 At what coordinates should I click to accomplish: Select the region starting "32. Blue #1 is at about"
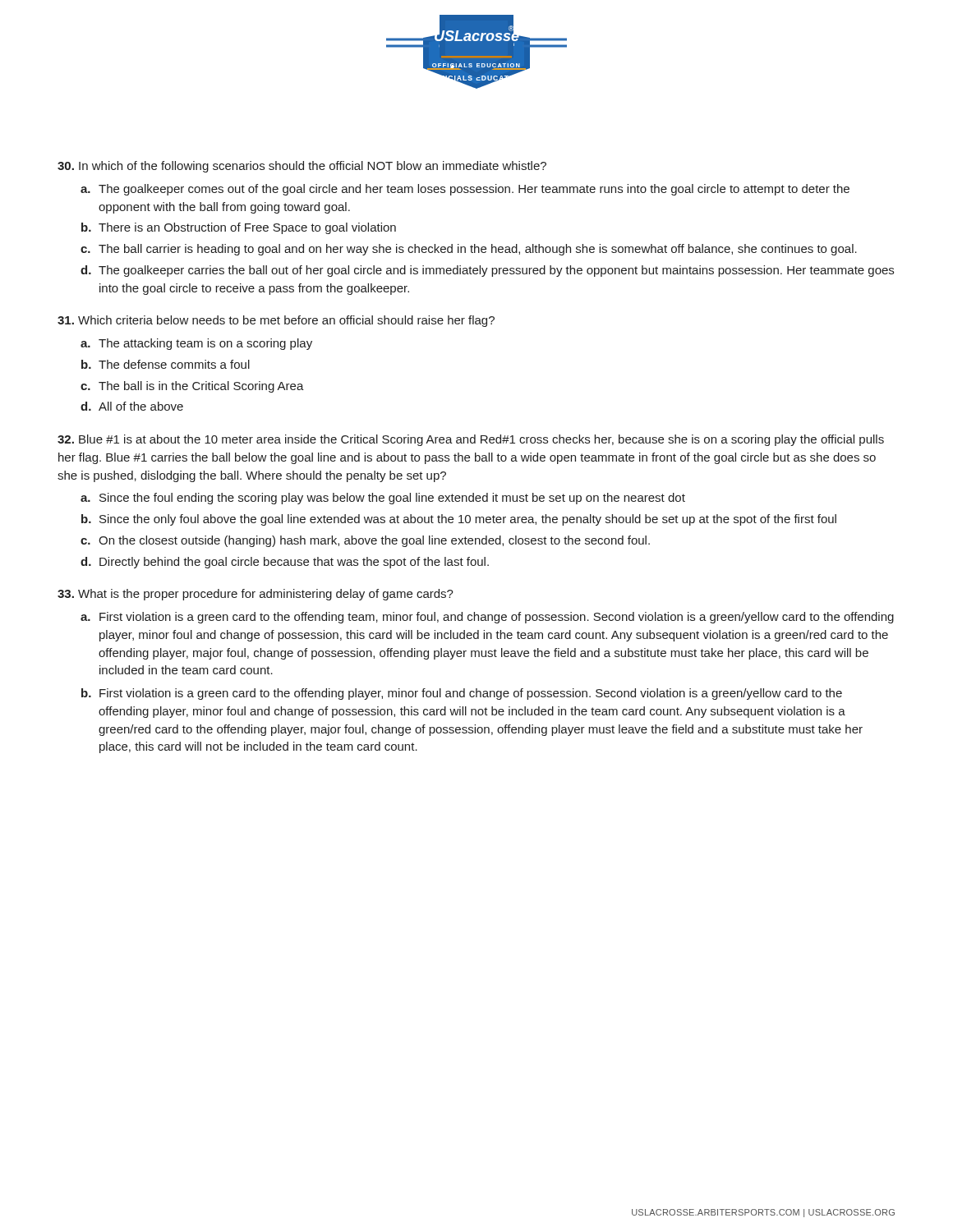(476, 500)
